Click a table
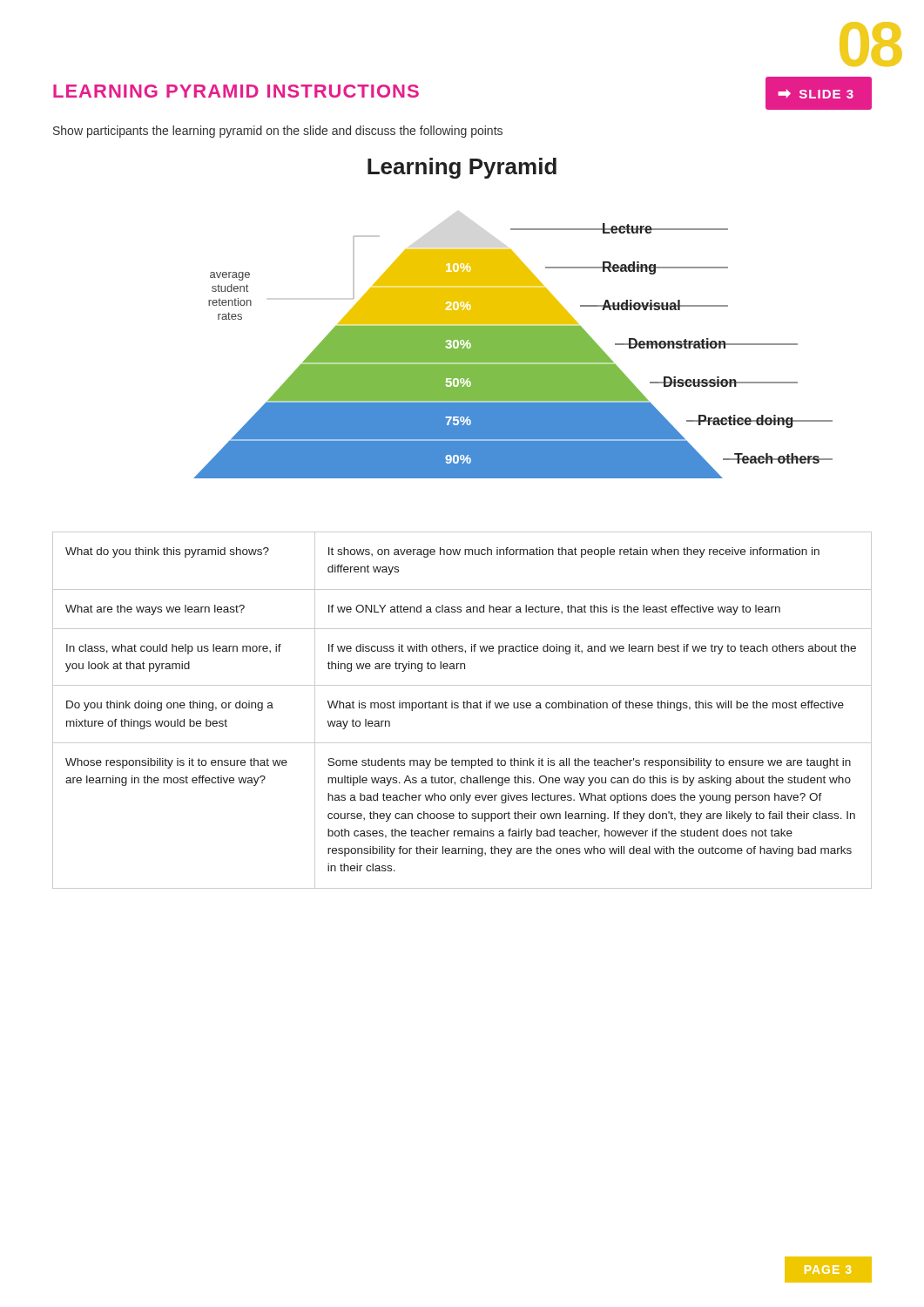This screenshot has height=1307, width=924. 462,710
